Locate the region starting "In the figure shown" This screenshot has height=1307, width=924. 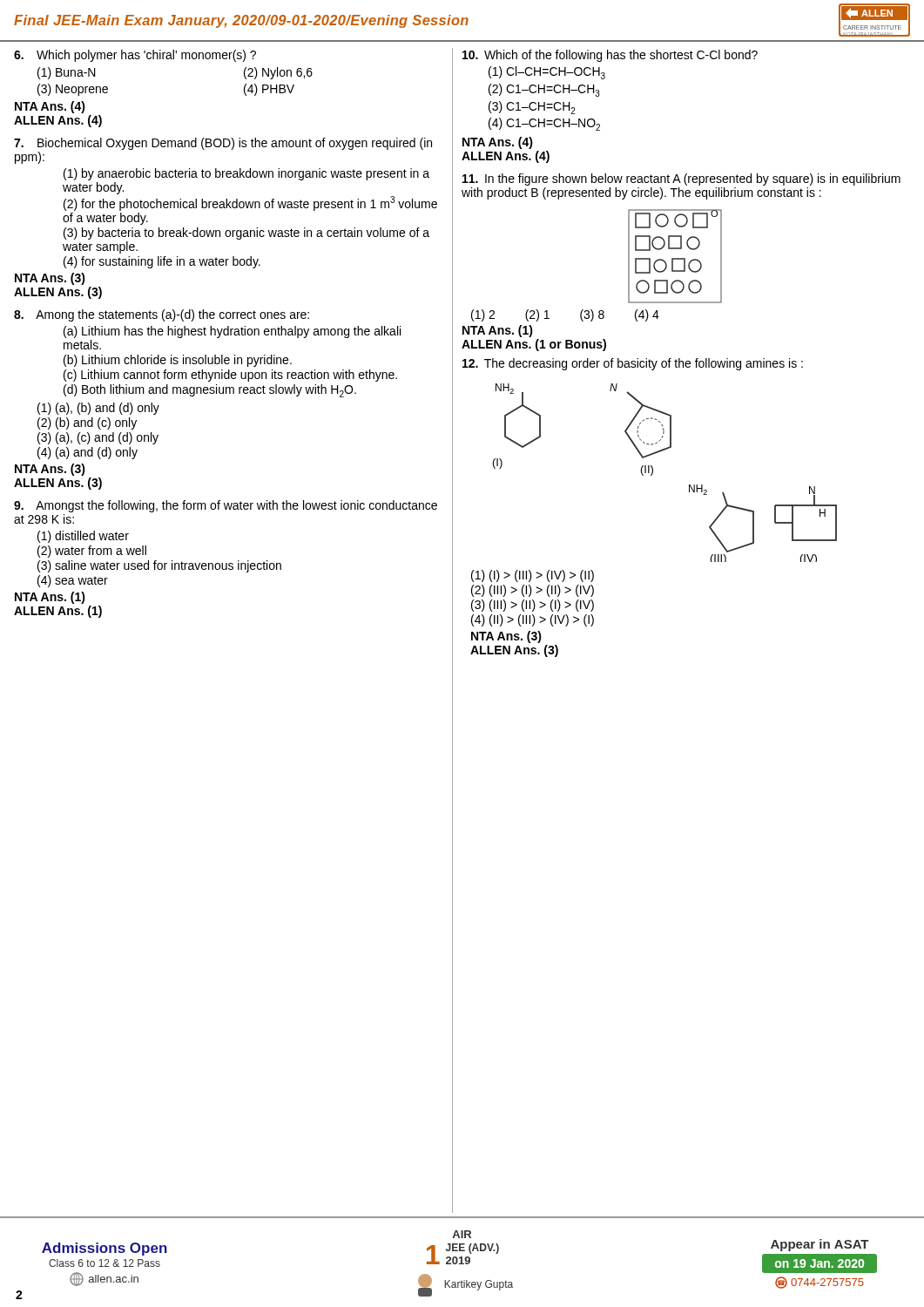(x=681, y=186)
